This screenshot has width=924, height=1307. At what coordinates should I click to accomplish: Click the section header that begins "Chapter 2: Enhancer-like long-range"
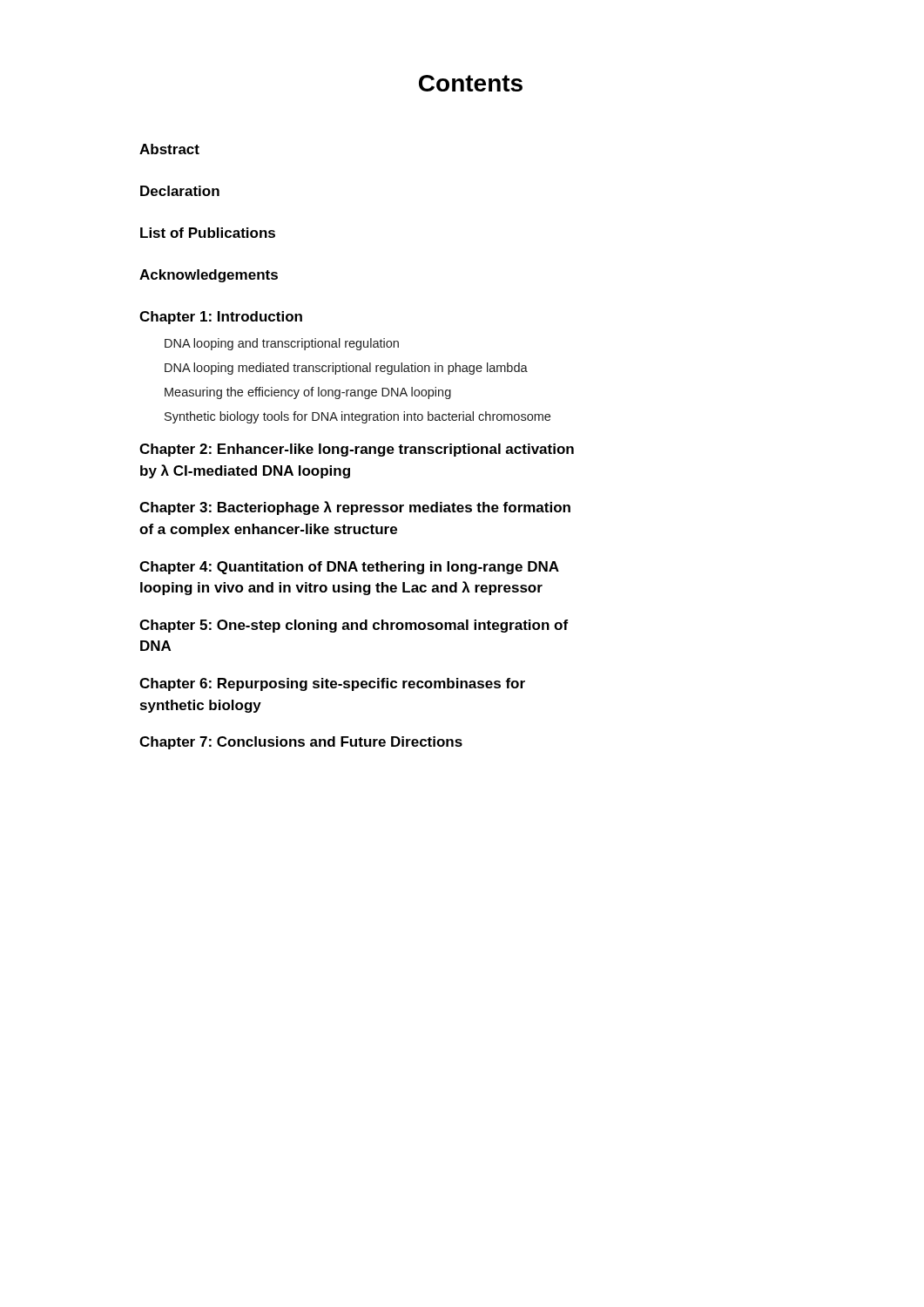point(357,460)
